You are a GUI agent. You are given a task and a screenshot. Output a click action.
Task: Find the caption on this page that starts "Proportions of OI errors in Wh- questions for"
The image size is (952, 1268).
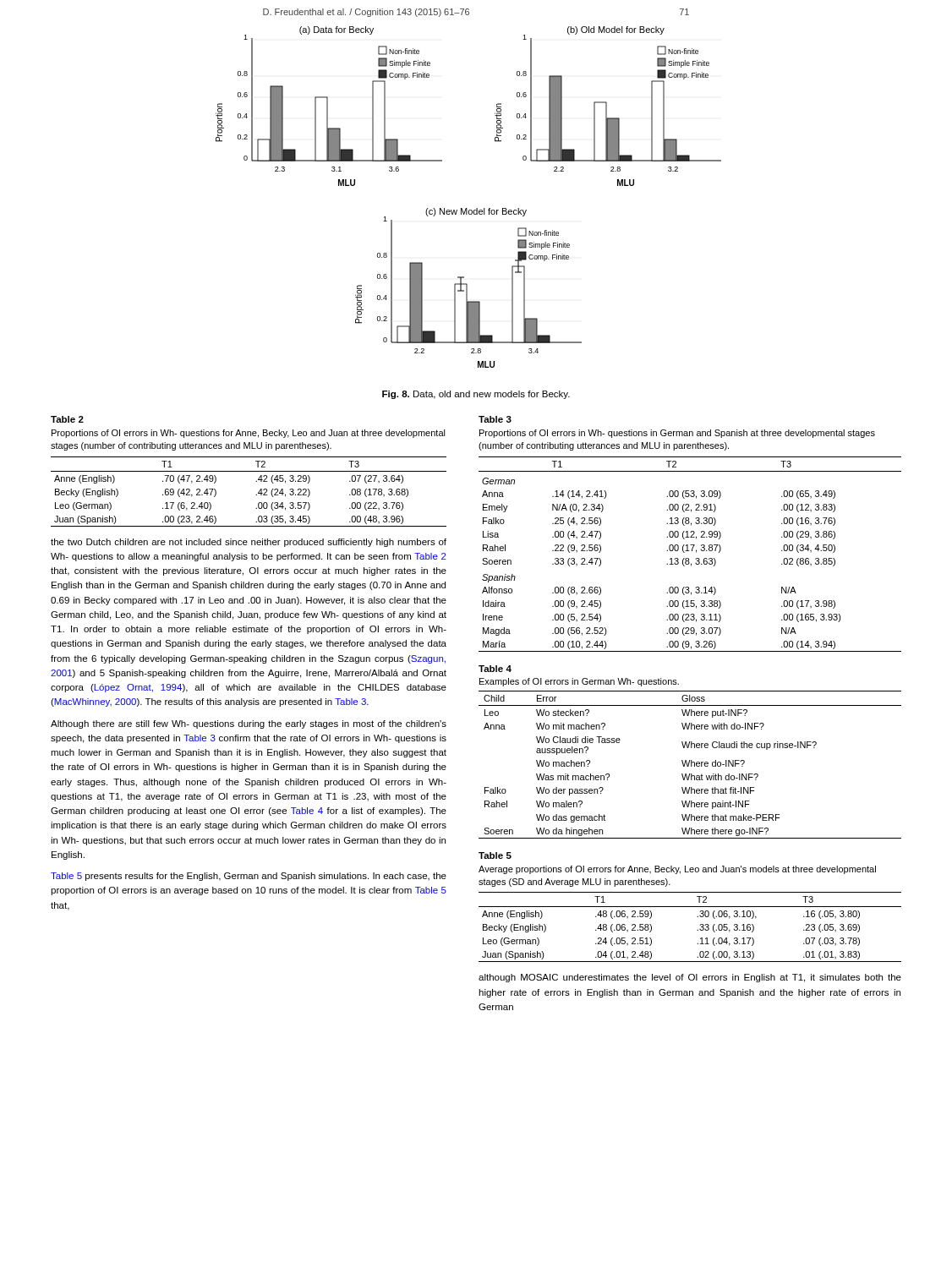248,439
